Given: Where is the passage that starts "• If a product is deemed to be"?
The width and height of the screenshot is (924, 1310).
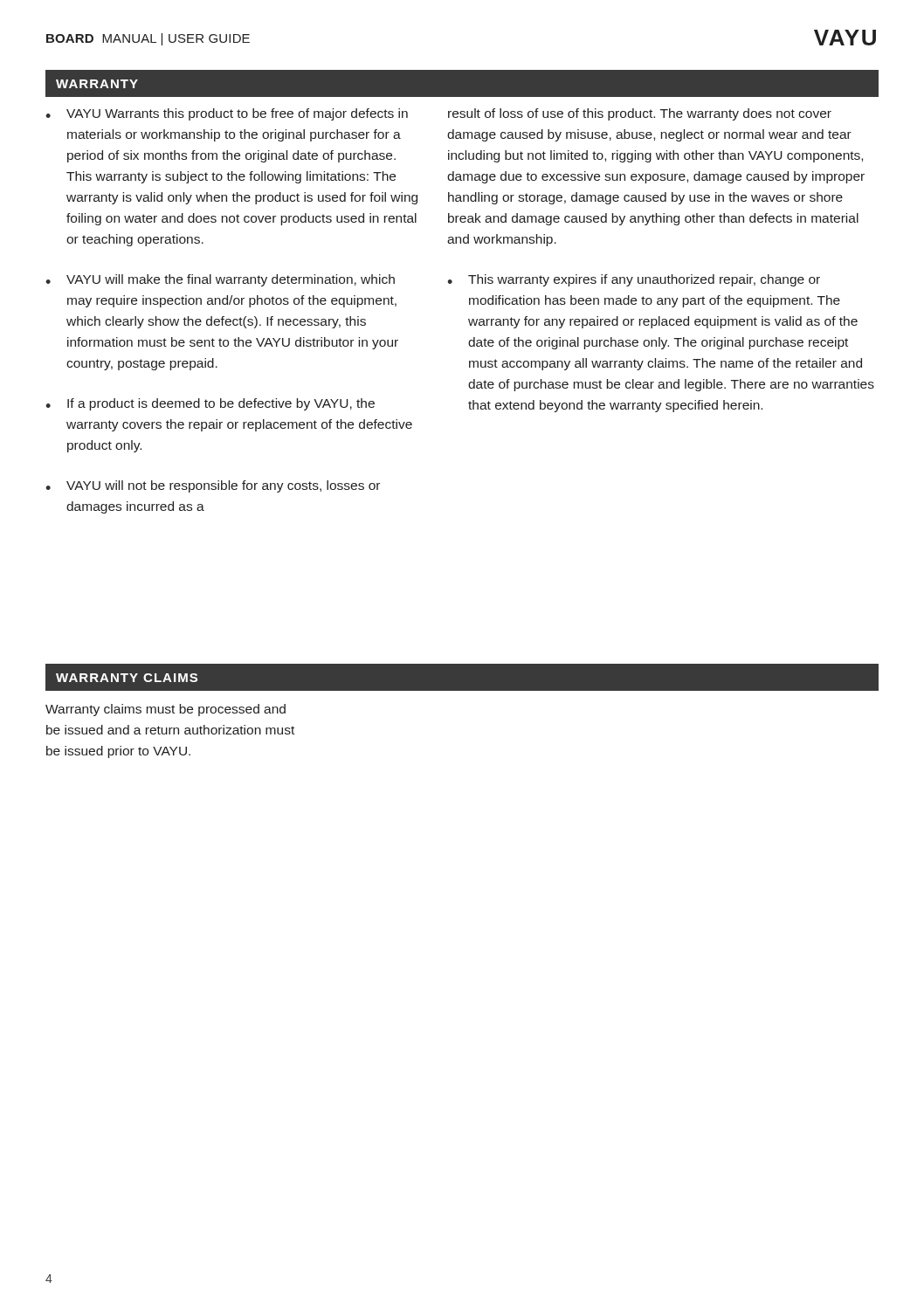Looking at the screenshot, I should tap(234, 425).
